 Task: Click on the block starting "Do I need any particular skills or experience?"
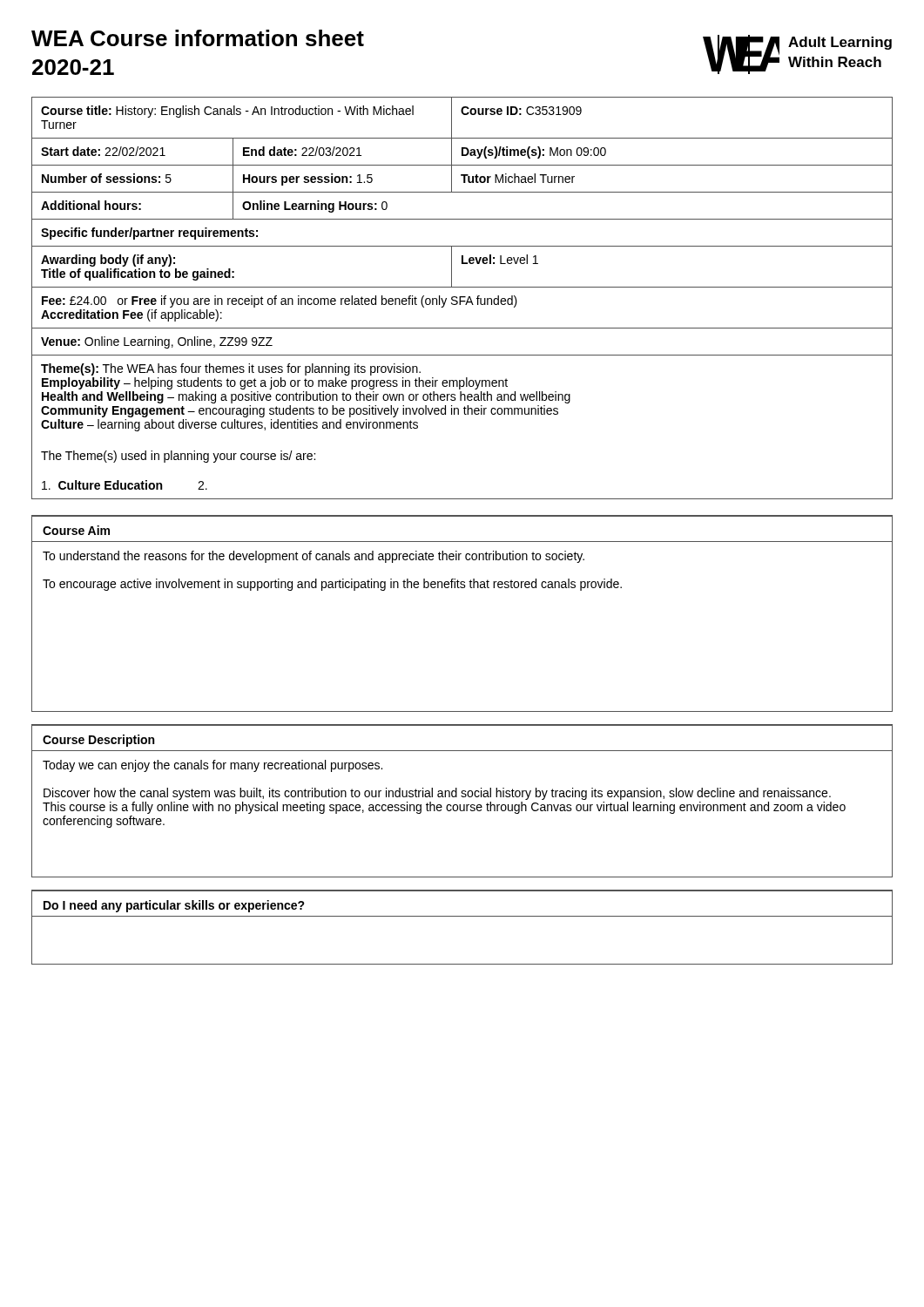tap(174, 905)
